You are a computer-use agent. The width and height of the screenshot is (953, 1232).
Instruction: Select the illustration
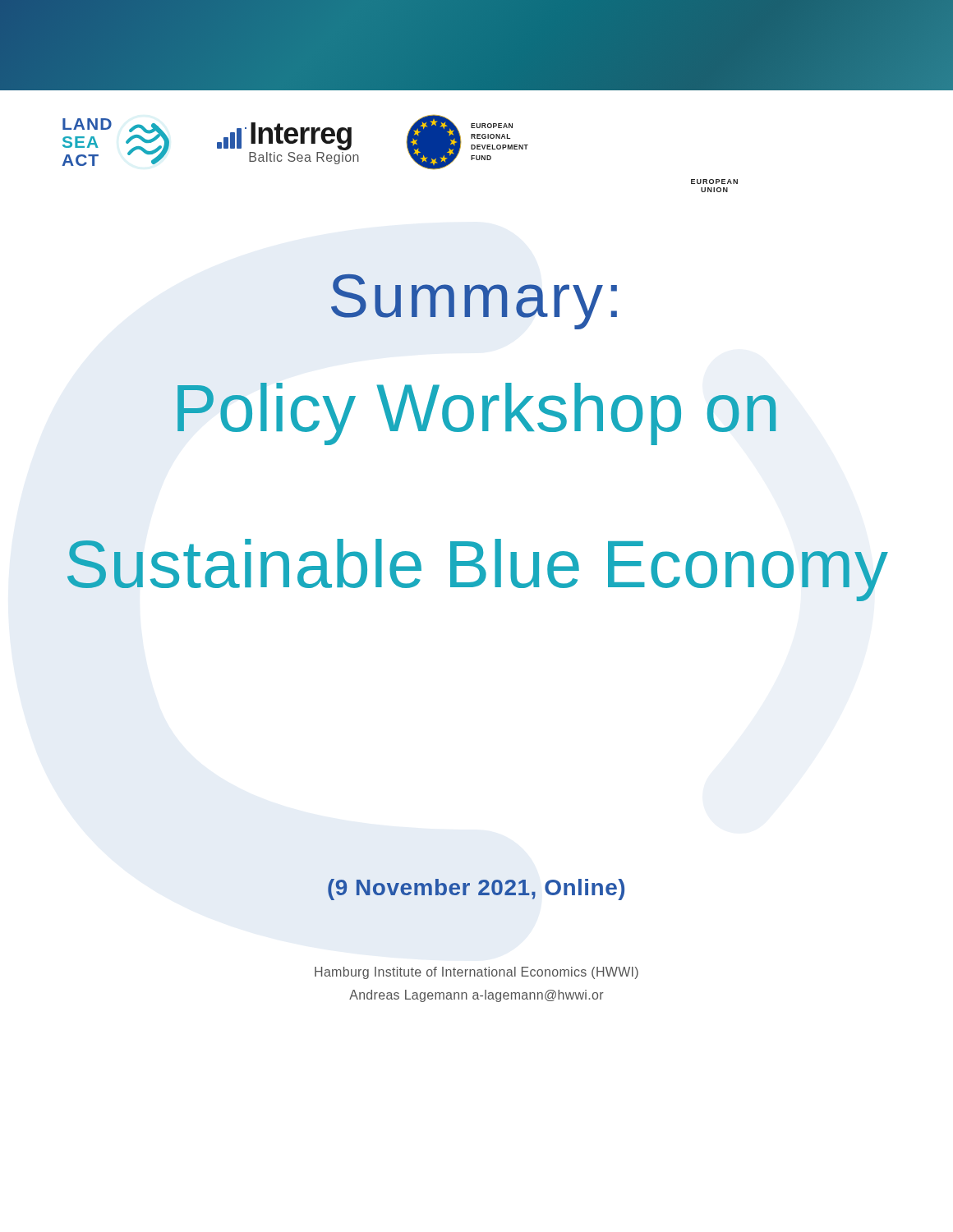(476, 591)
